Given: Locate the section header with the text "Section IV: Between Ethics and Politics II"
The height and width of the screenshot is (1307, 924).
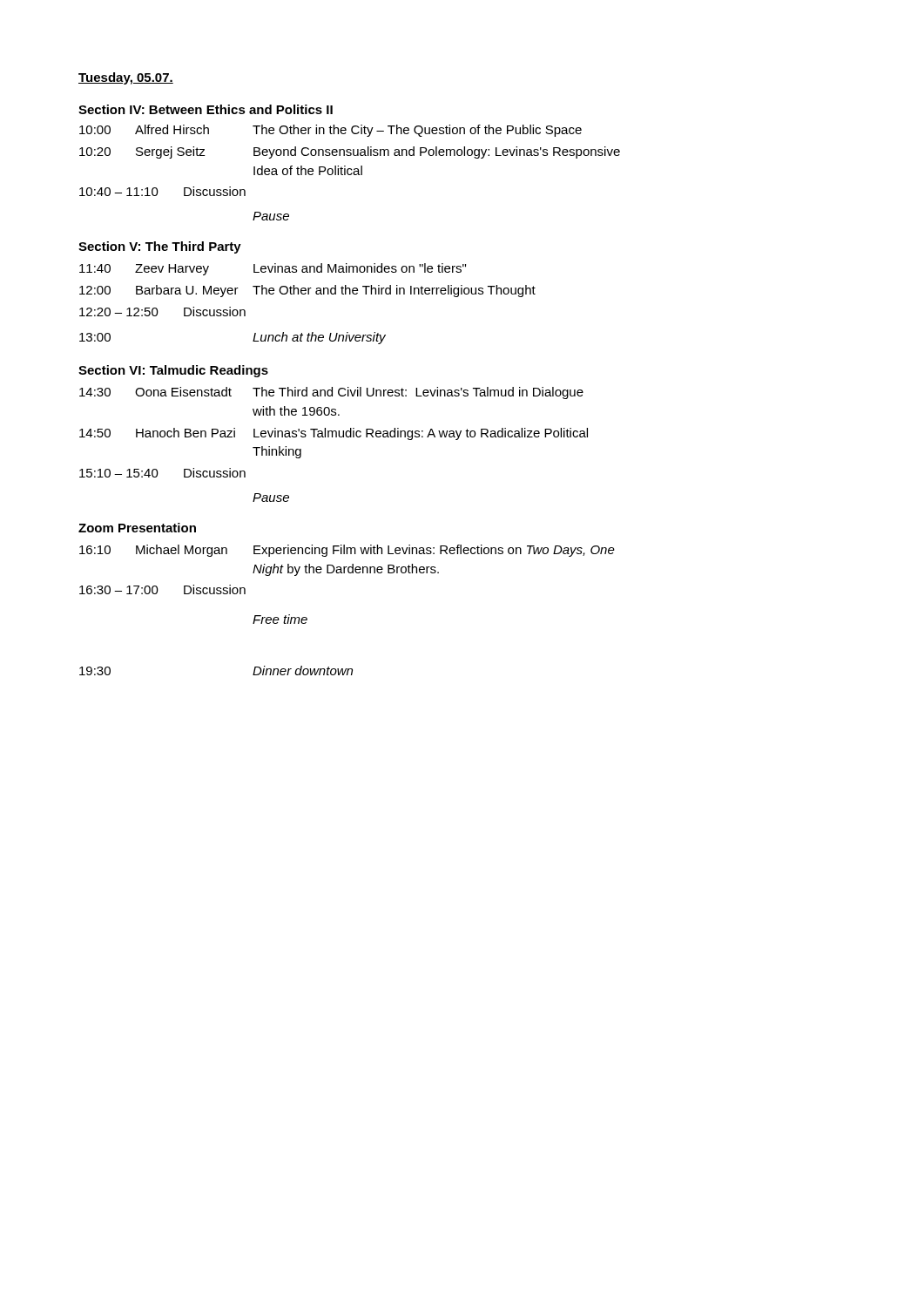Looking at the screenshot, I should (206, 109).
